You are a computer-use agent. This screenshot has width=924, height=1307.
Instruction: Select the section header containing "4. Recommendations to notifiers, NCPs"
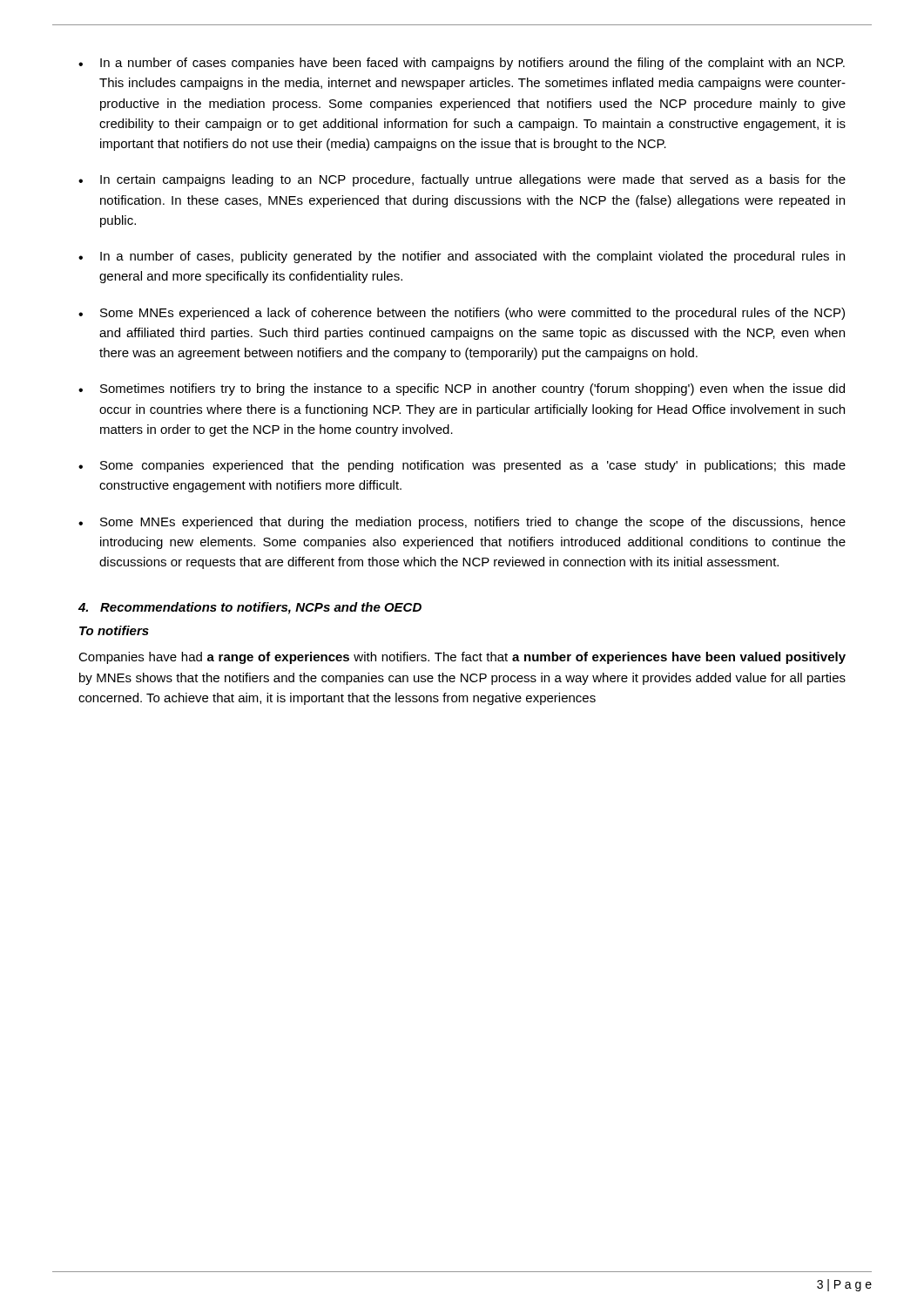(250, 607)
